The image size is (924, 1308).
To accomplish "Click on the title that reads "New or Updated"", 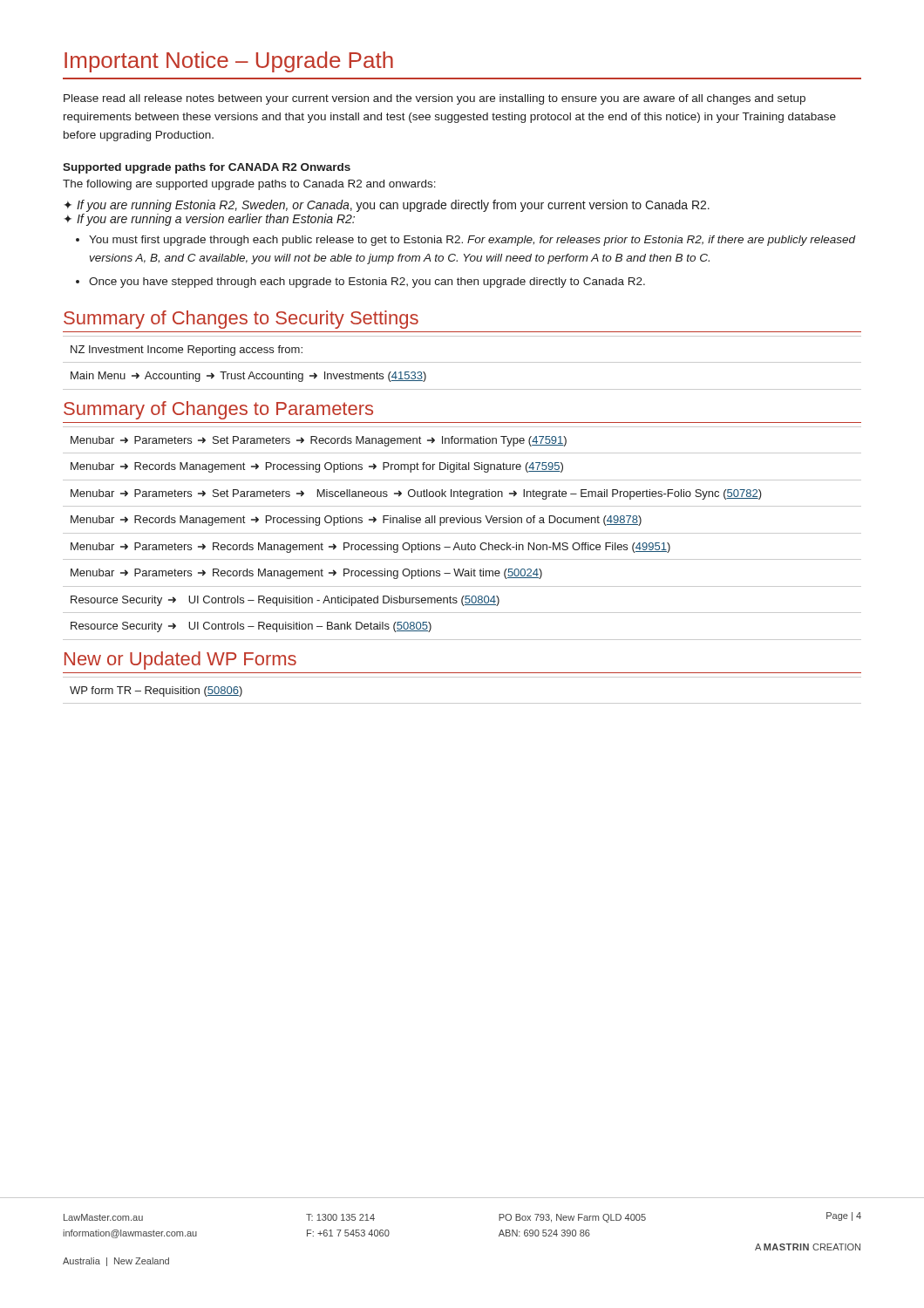I will pos(180,661).
